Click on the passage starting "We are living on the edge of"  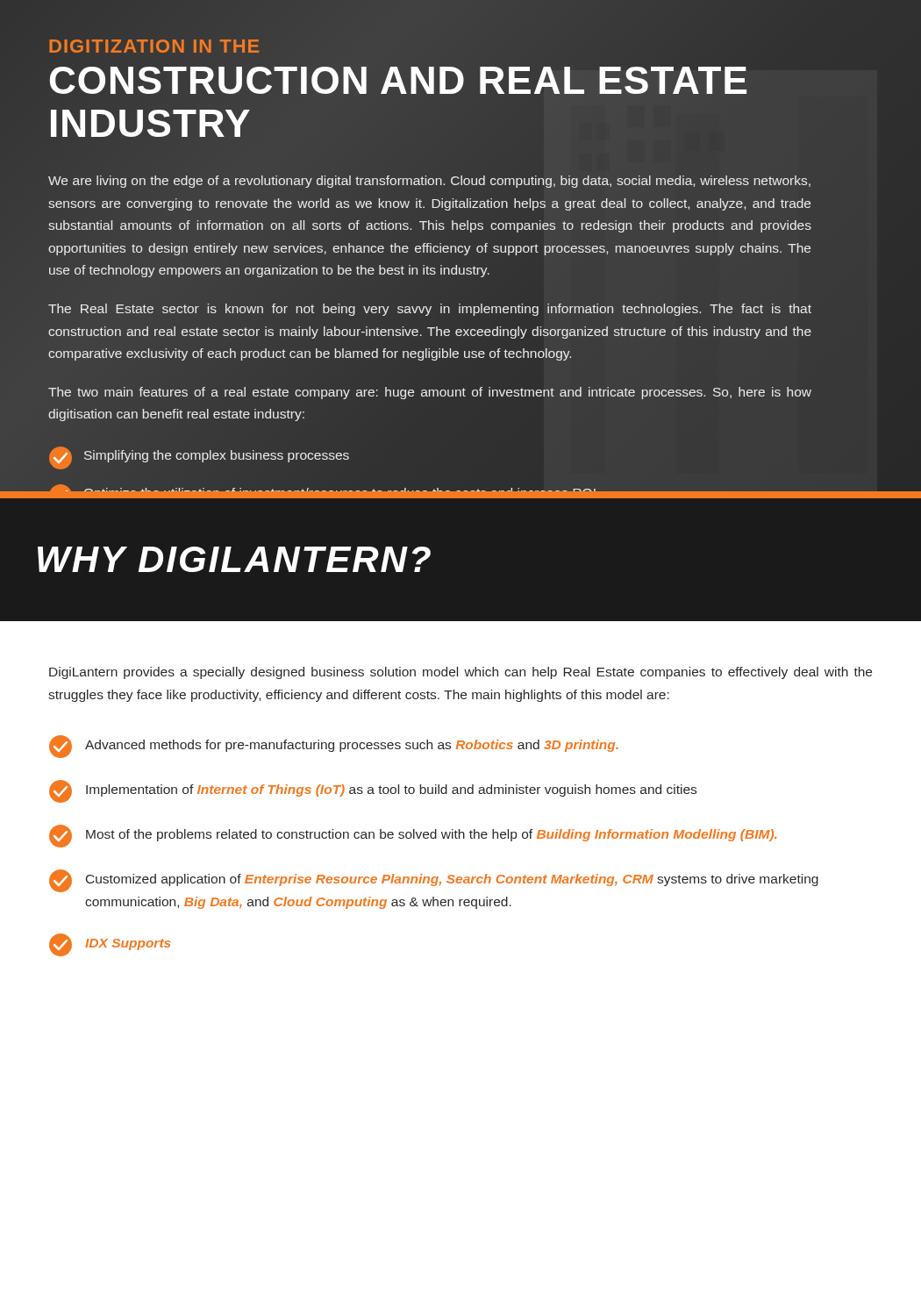pyautogui.click(x=430, y=225)
